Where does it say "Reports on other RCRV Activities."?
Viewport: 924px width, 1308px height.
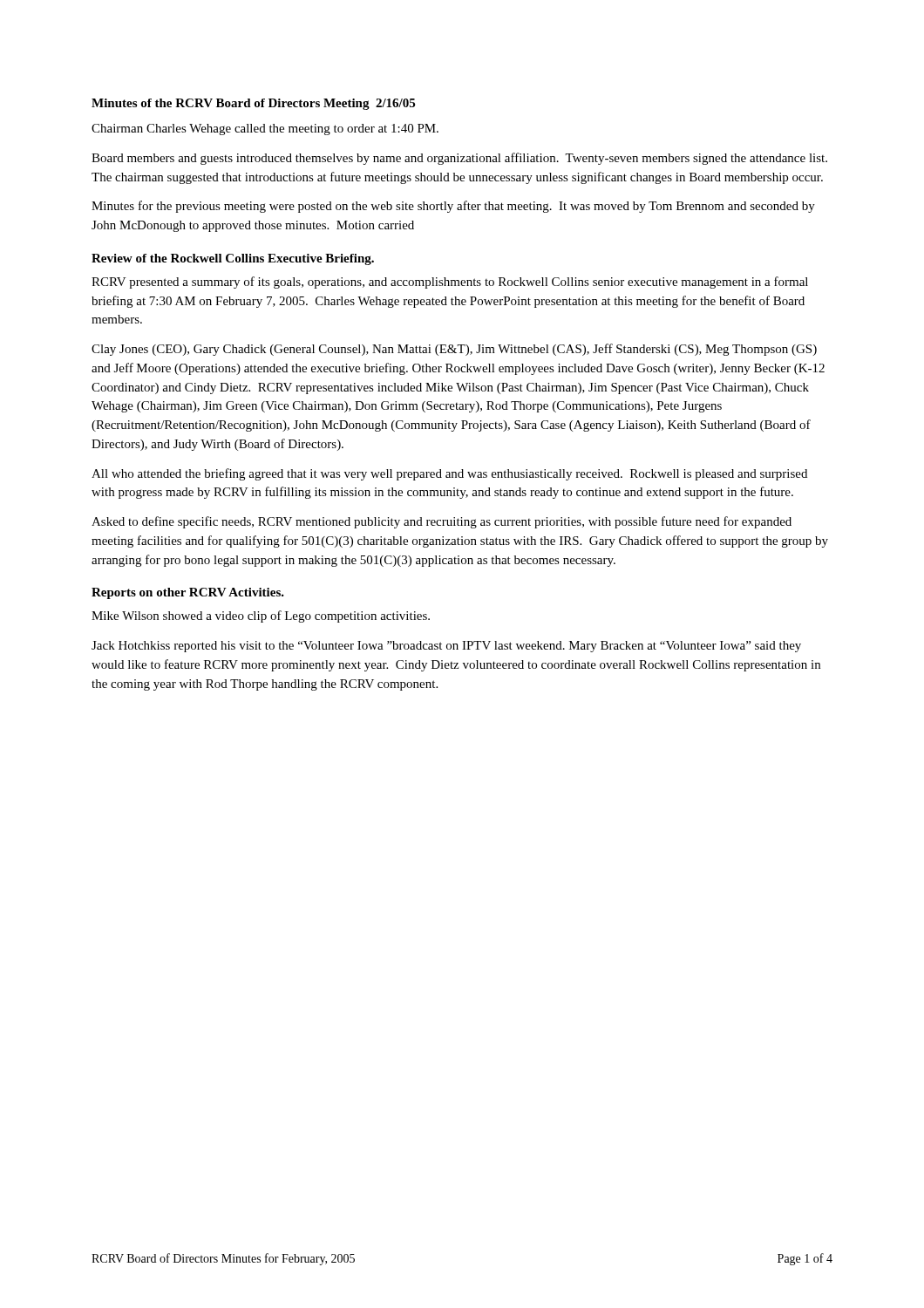pyautogui.click(x=188, y=592)
